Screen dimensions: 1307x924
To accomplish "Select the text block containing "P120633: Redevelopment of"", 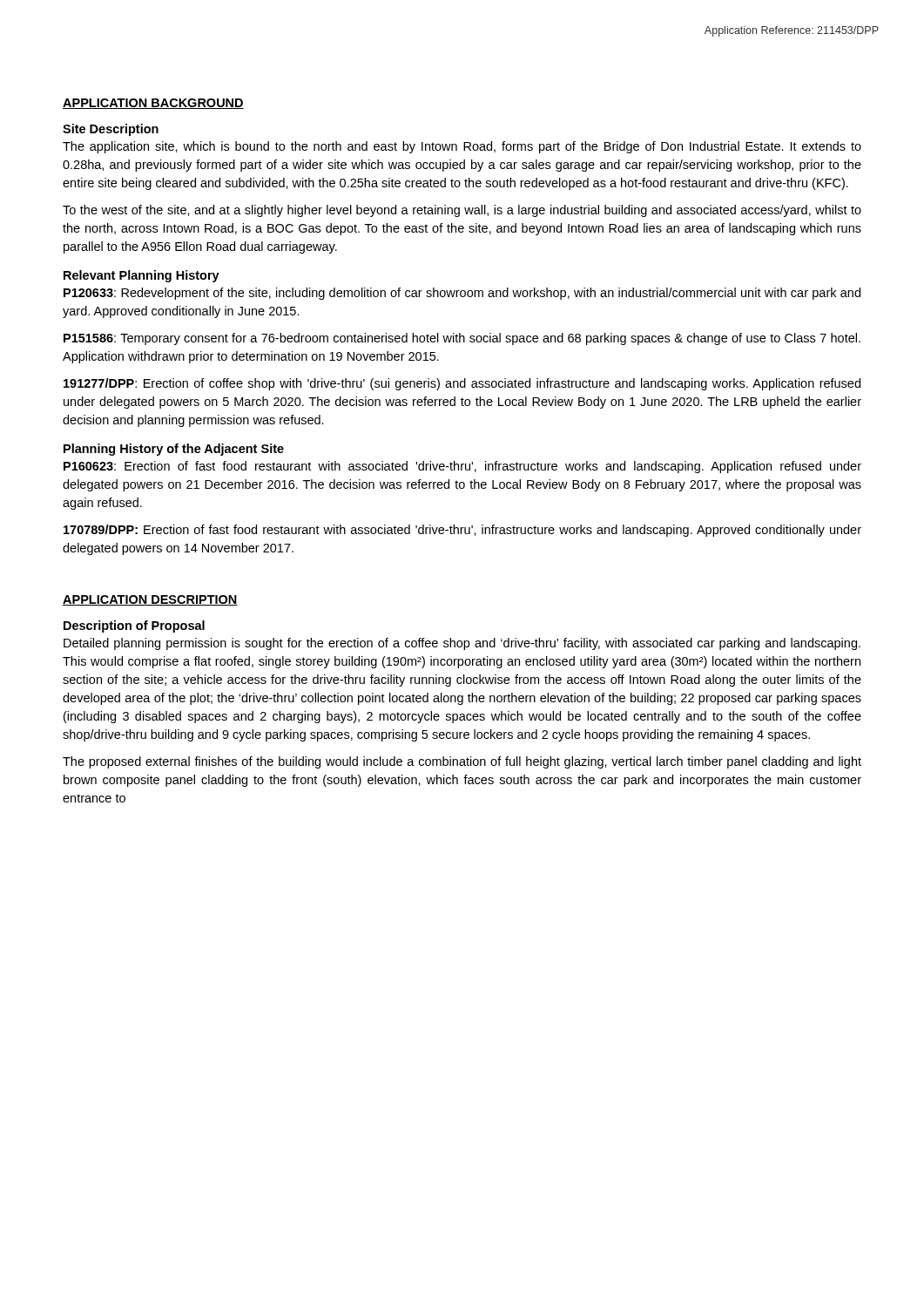I will [462, 302].
